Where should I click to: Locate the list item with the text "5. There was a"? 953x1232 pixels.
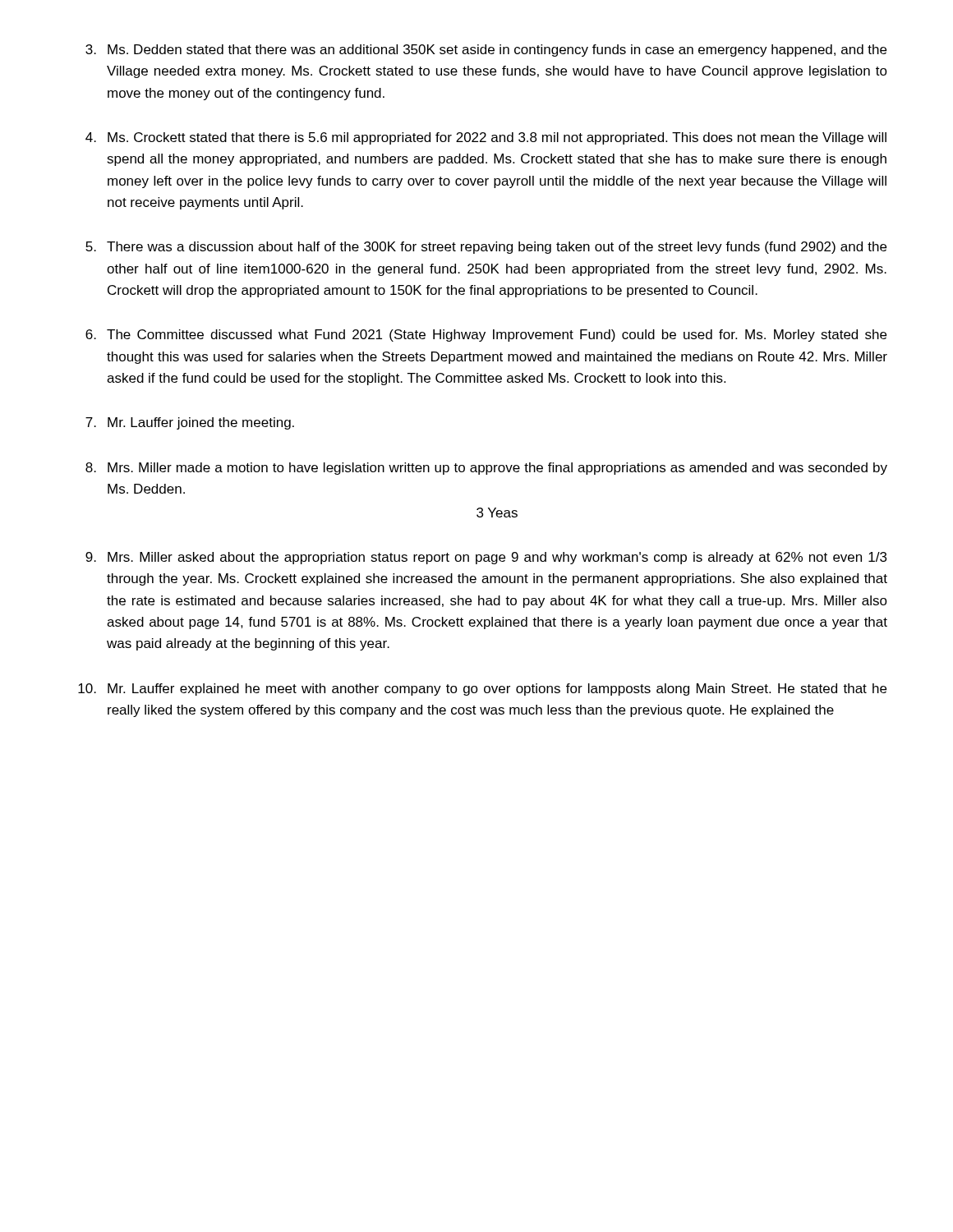point(476,269)
